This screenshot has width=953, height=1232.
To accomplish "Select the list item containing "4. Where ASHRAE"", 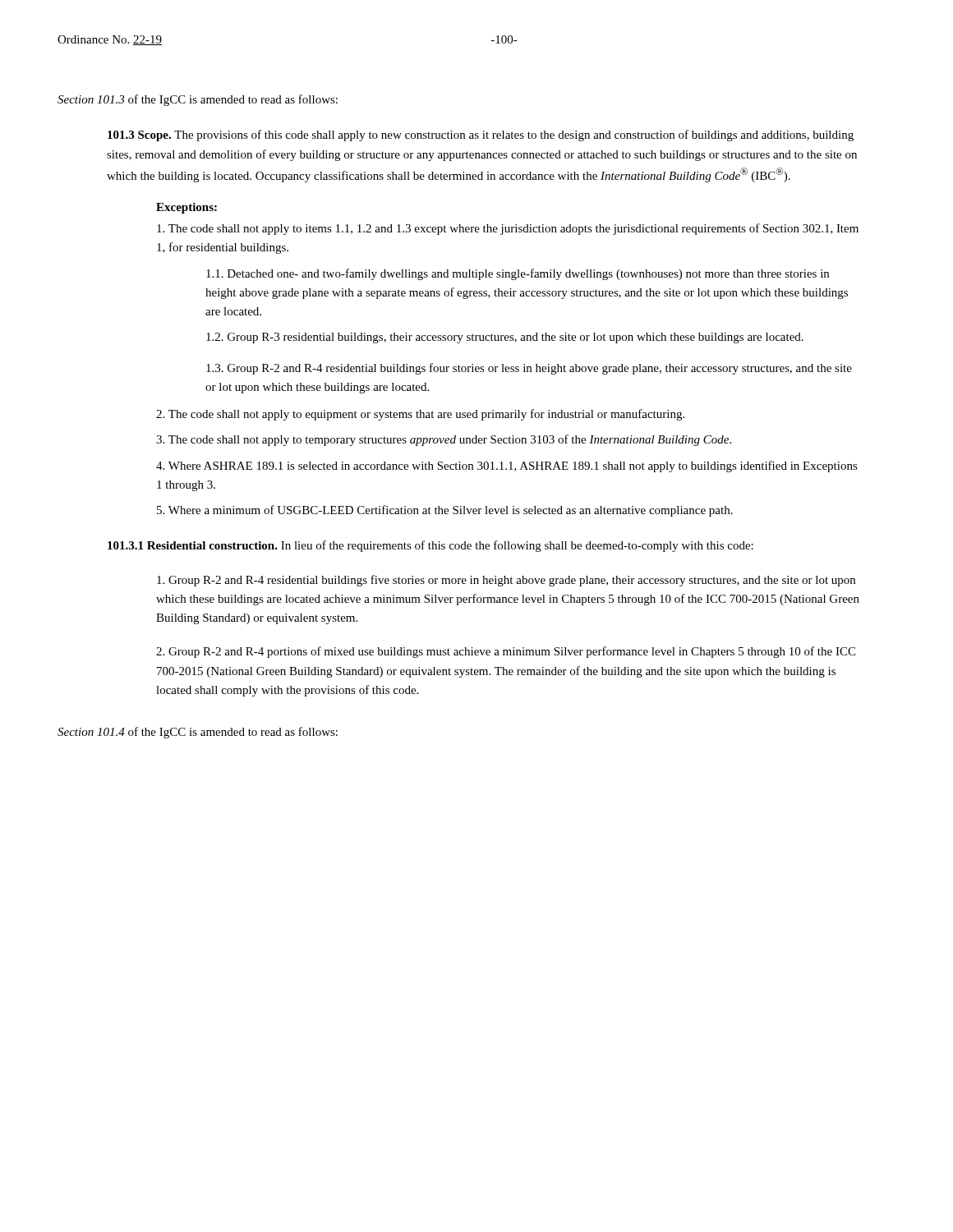I will pyautogui.click(x=507, y=475).
